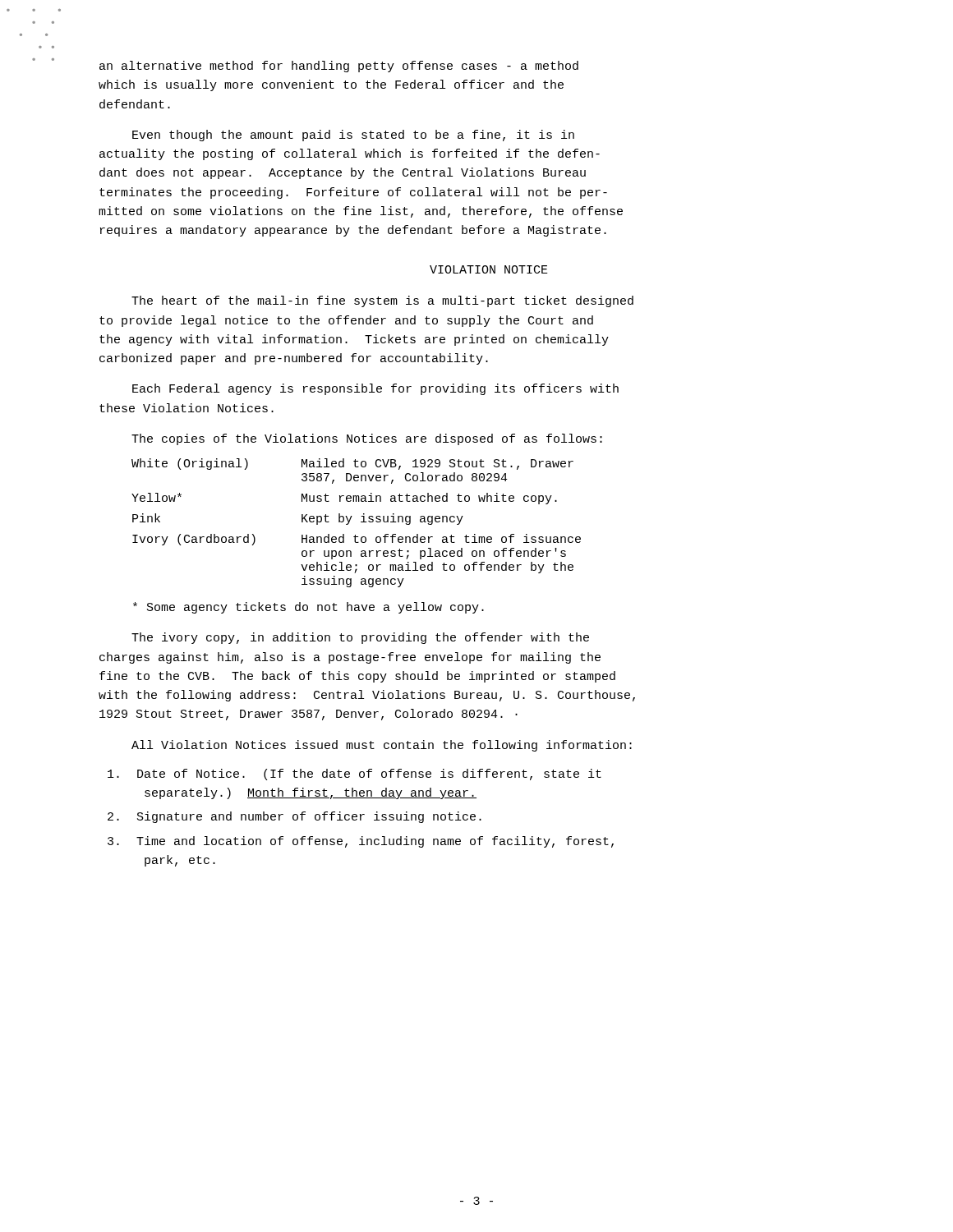The height and width of the screenshot is (1232, 953).
Task: Locate the list item containing "Date of Notice. (If the date"
Action: pos(355,784)
